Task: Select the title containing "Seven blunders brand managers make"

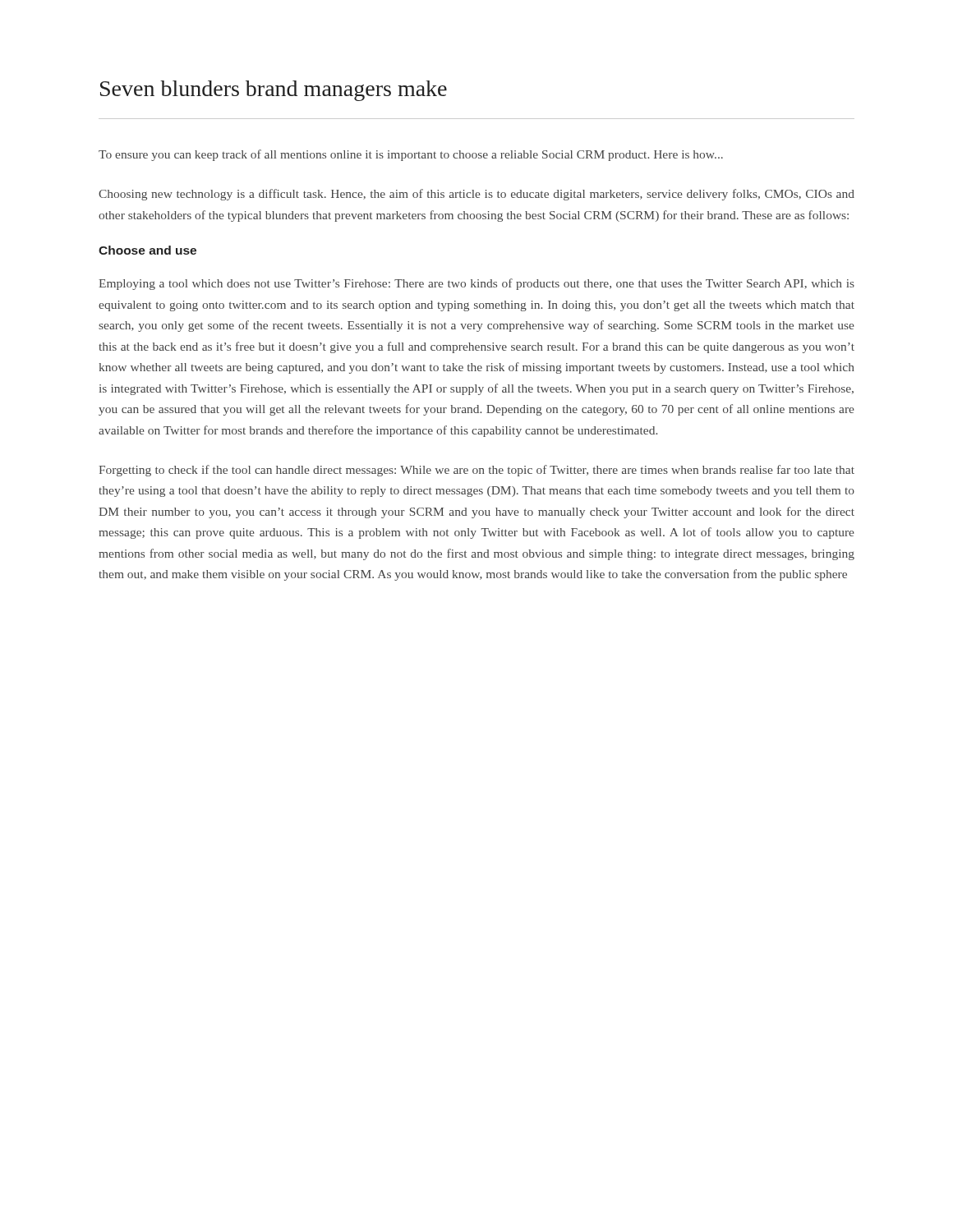Action: pos(273,88)
